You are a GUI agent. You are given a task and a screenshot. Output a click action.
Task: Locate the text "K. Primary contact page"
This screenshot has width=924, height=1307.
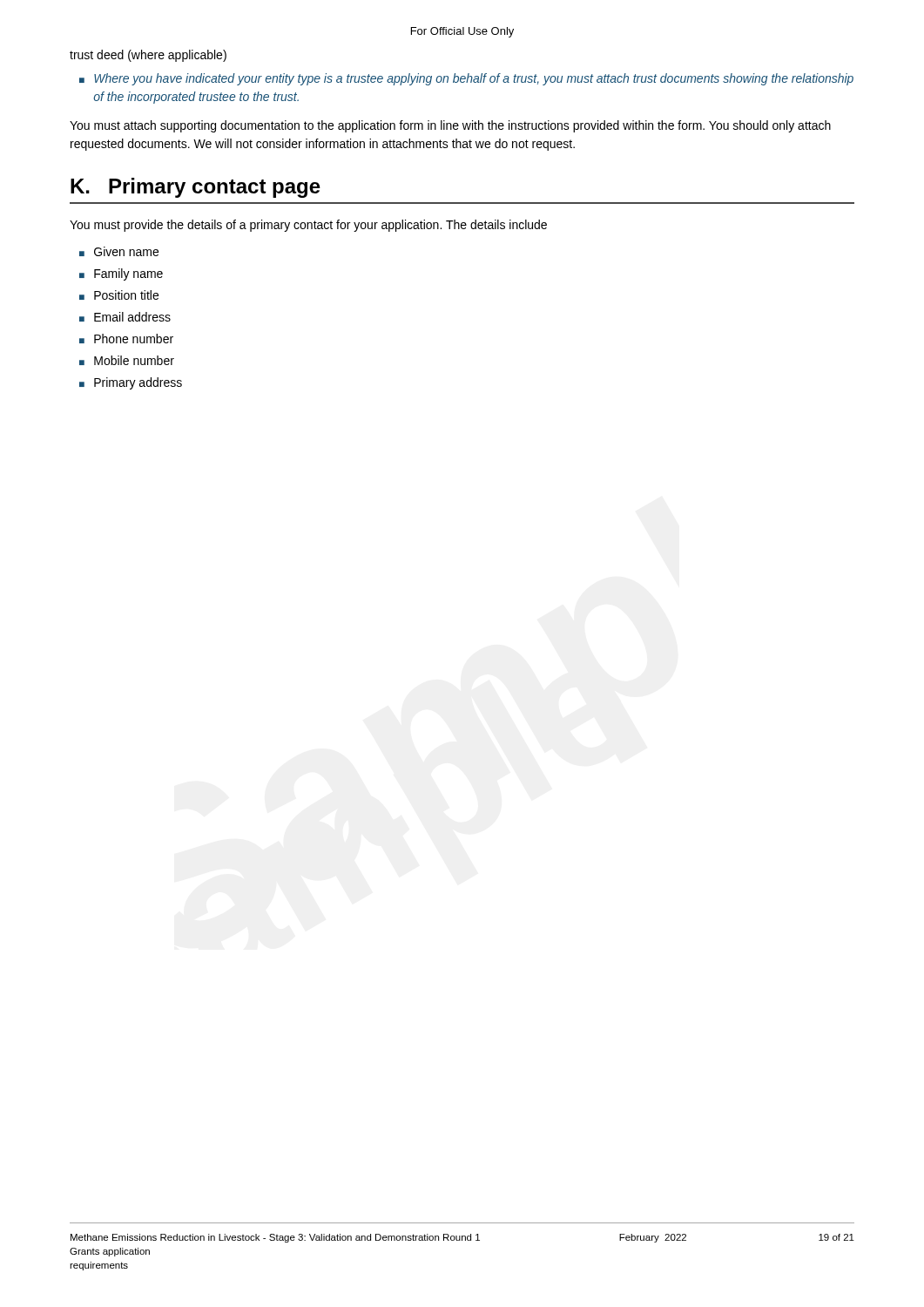196,188
